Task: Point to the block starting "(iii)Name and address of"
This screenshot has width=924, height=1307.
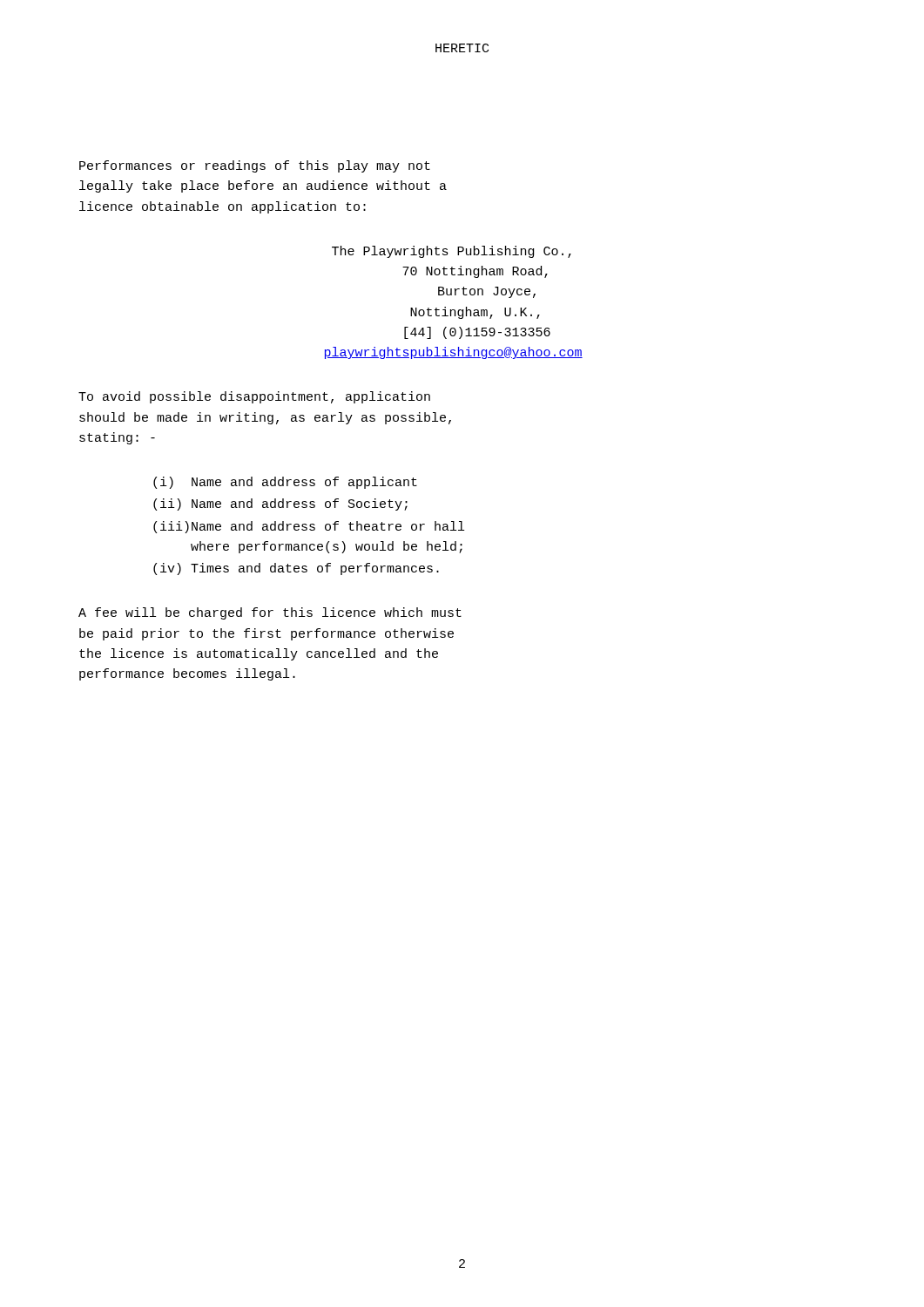Action: 293,537
